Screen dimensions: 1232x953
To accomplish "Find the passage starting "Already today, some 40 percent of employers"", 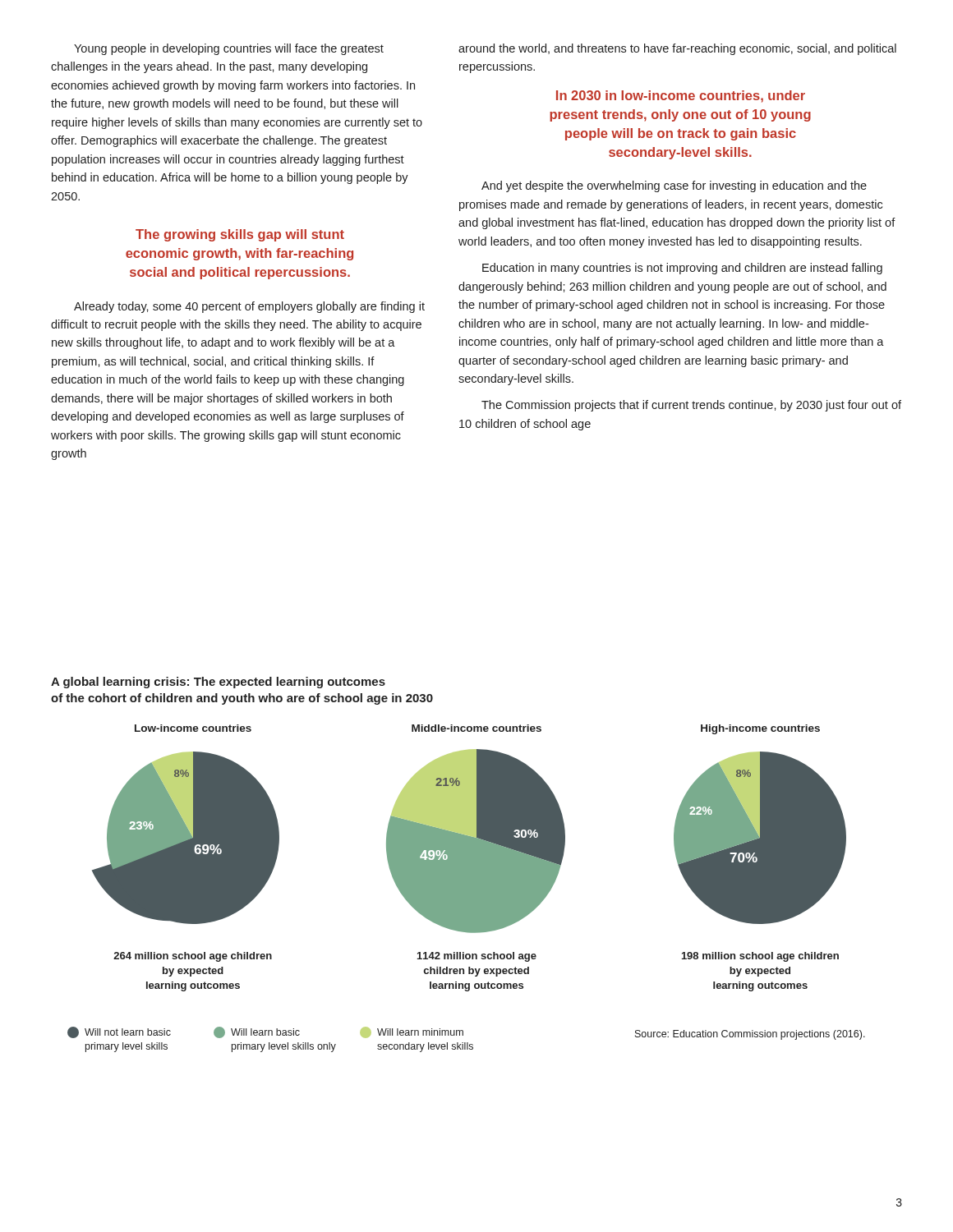I will point(240,380).
